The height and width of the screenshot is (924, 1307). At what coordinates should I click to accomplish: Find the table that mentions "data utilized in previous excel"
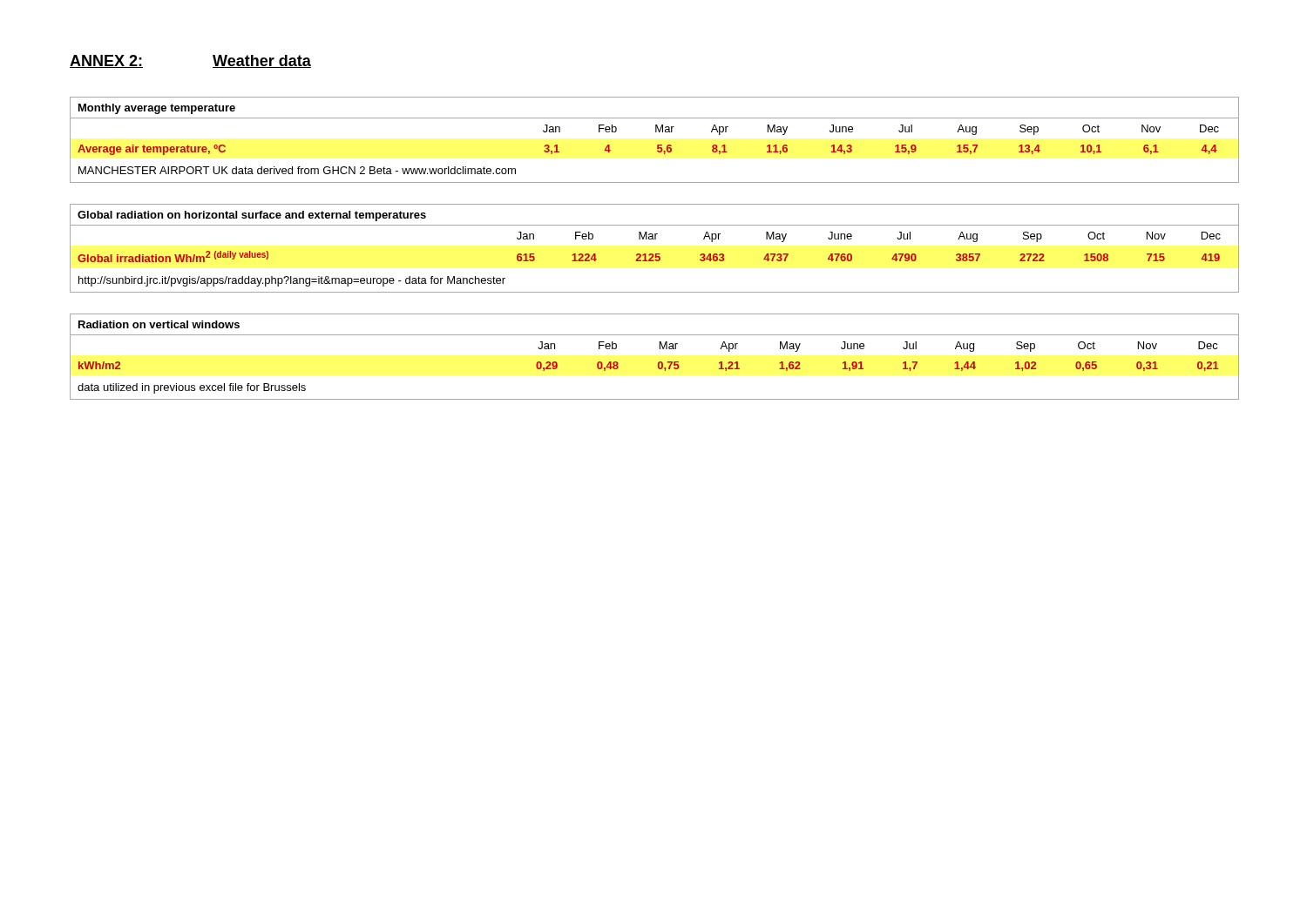[654, 357]
